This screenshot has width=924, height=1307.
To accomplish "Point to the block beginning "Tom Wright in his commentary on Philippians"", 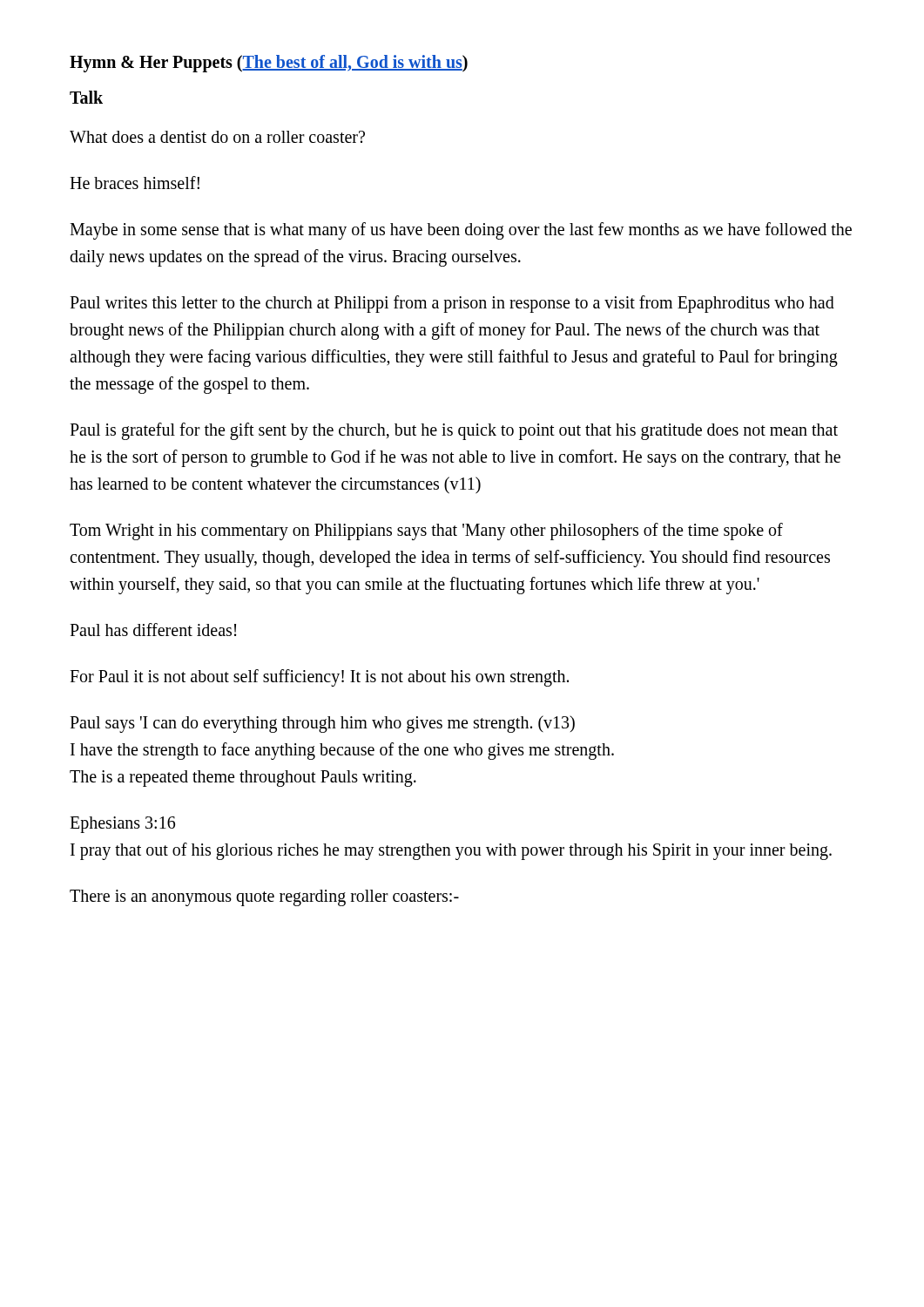I will pyautogui.click(x=450, y=557).
